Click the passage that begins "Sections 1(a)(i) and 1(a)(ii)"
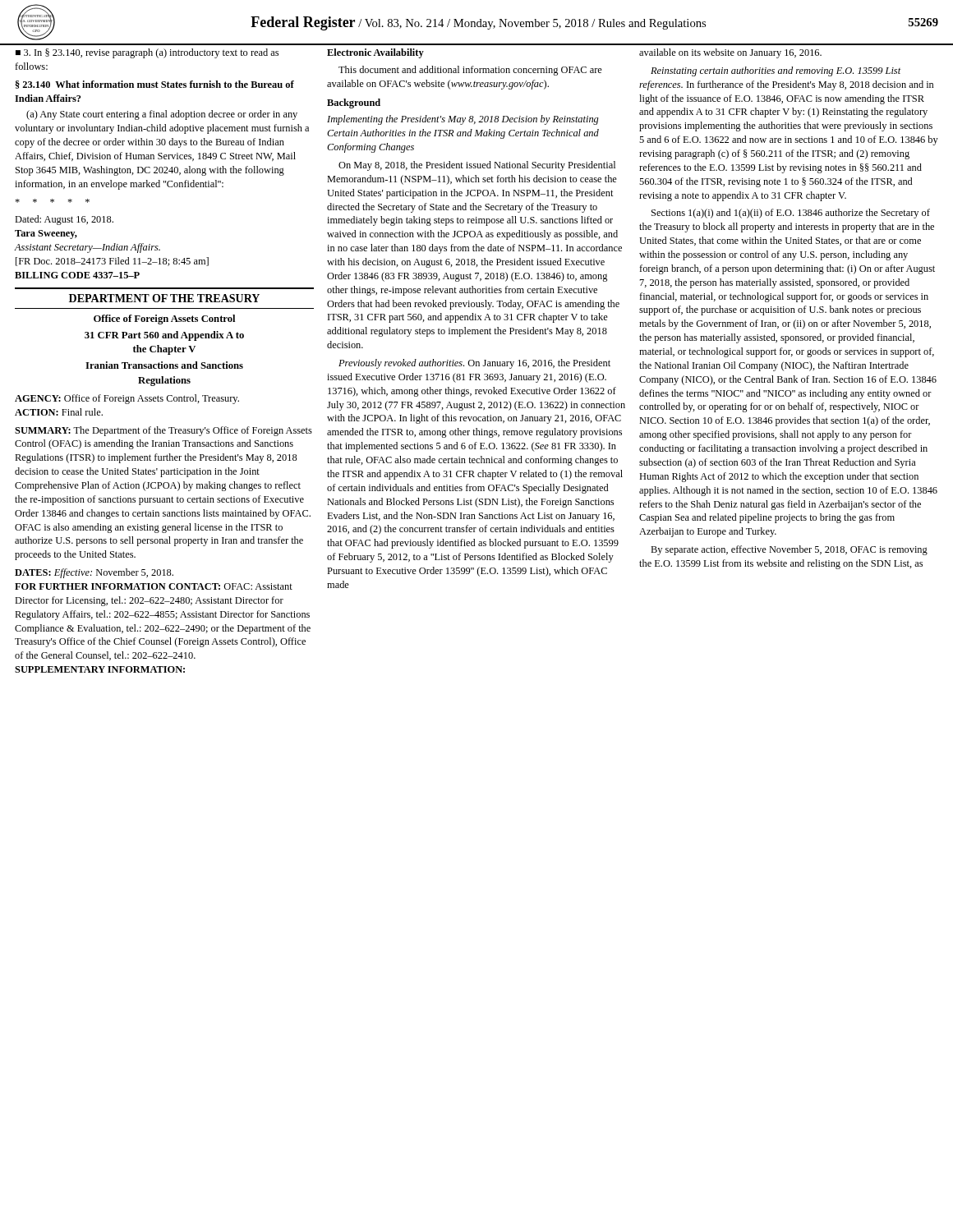Viewport: 953px width, 1232px height. tap(789, 373)
